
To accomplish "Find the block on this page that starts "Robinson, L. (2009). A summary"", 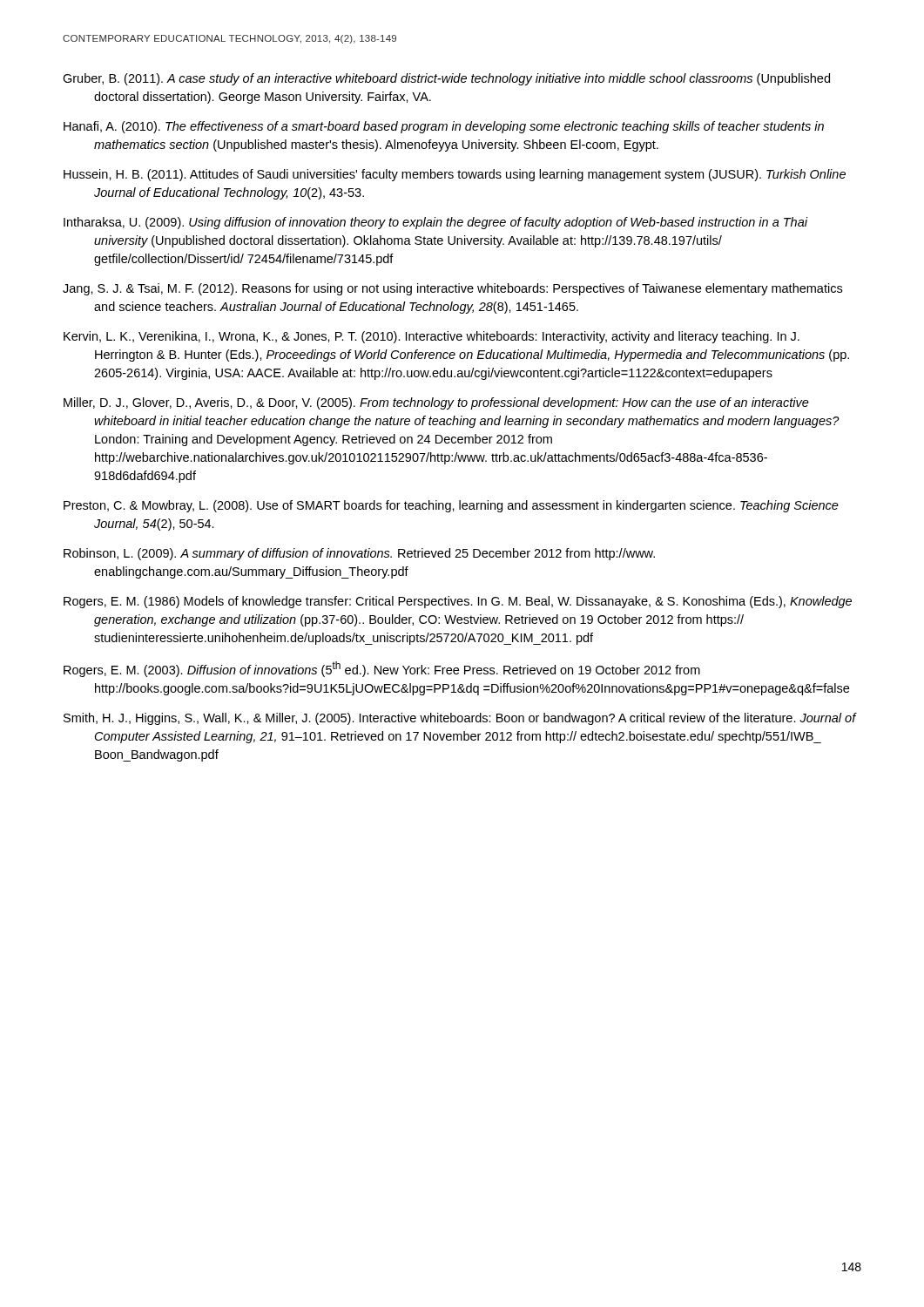I will (x=359, y=563).
